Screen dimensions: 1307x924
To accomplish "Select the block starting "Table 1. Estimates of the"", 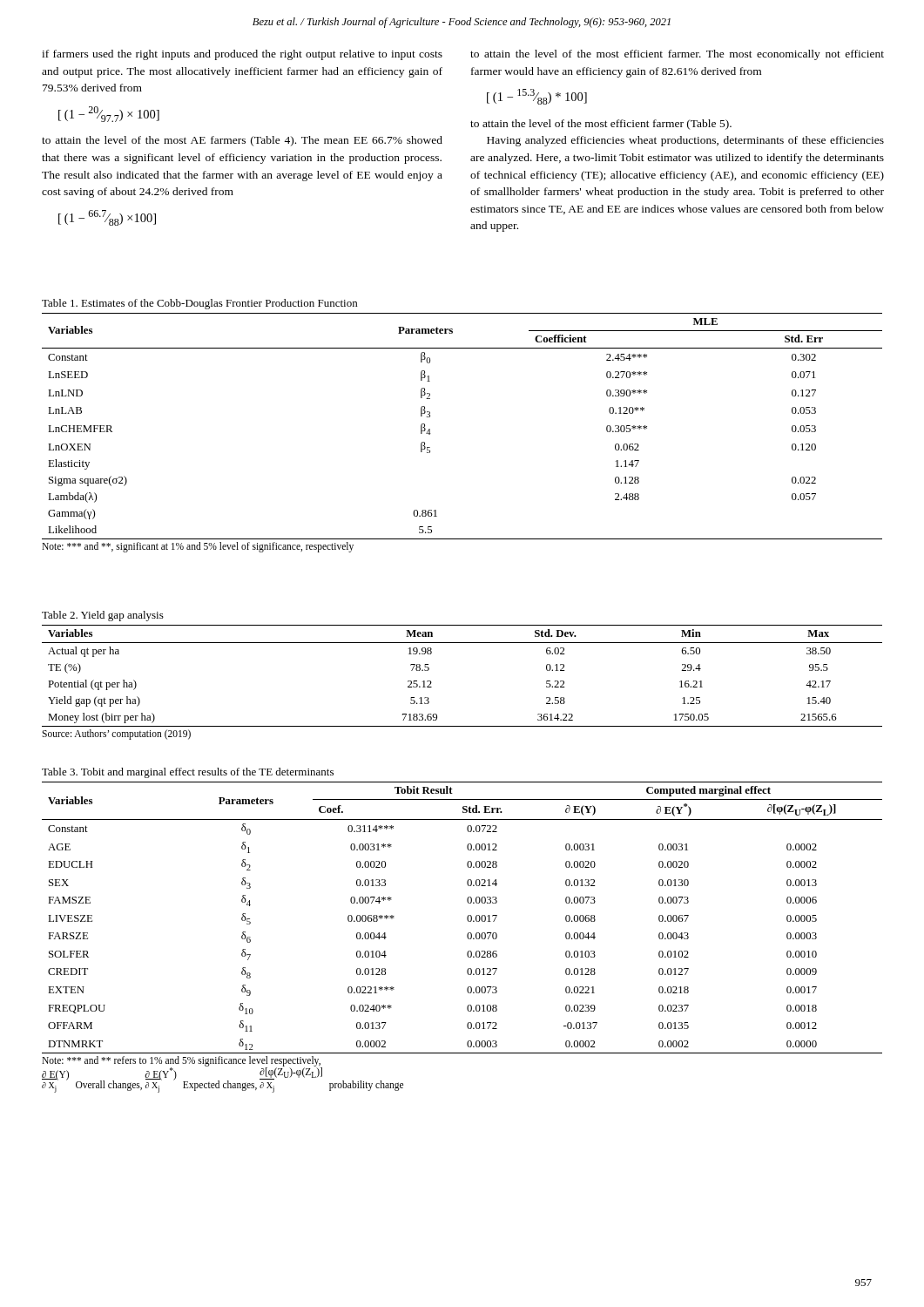I will (200, 303).
